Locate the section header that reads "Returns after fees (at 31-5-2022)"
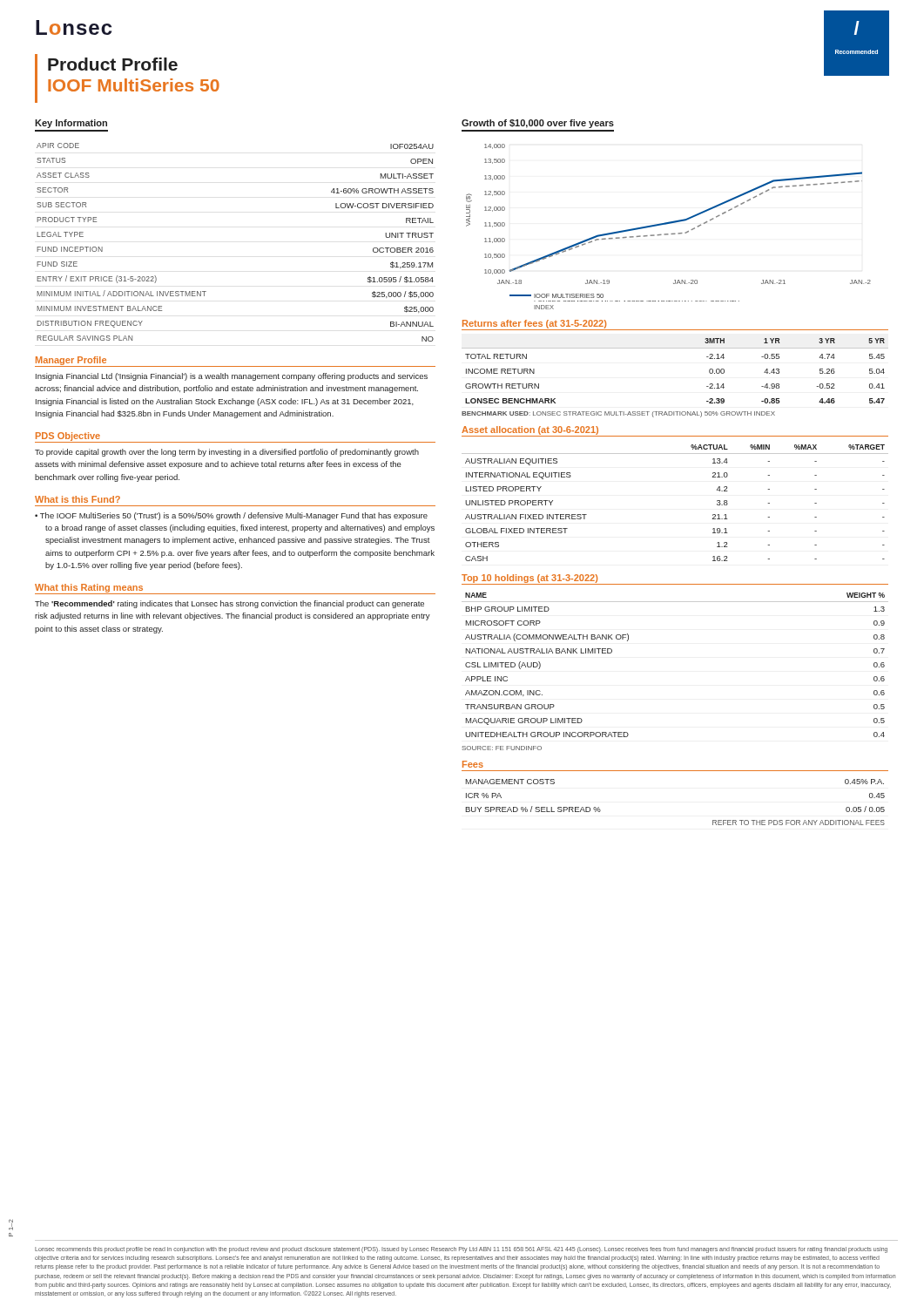Viewport: 924px width, 1307px height. (534, 323)
